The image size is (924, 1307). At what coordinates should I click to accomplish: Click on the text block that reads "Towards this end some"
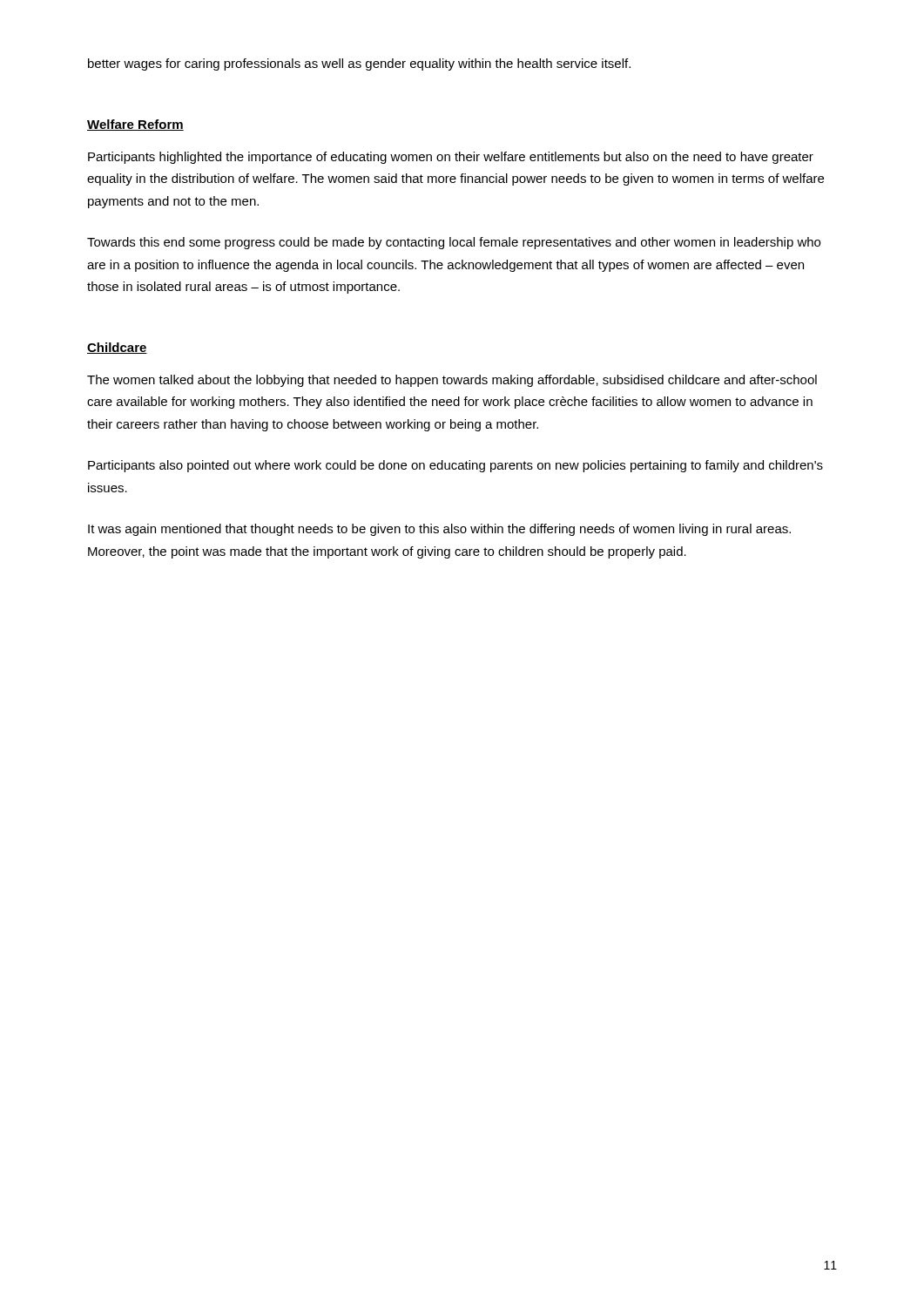[x=462, y=264]
